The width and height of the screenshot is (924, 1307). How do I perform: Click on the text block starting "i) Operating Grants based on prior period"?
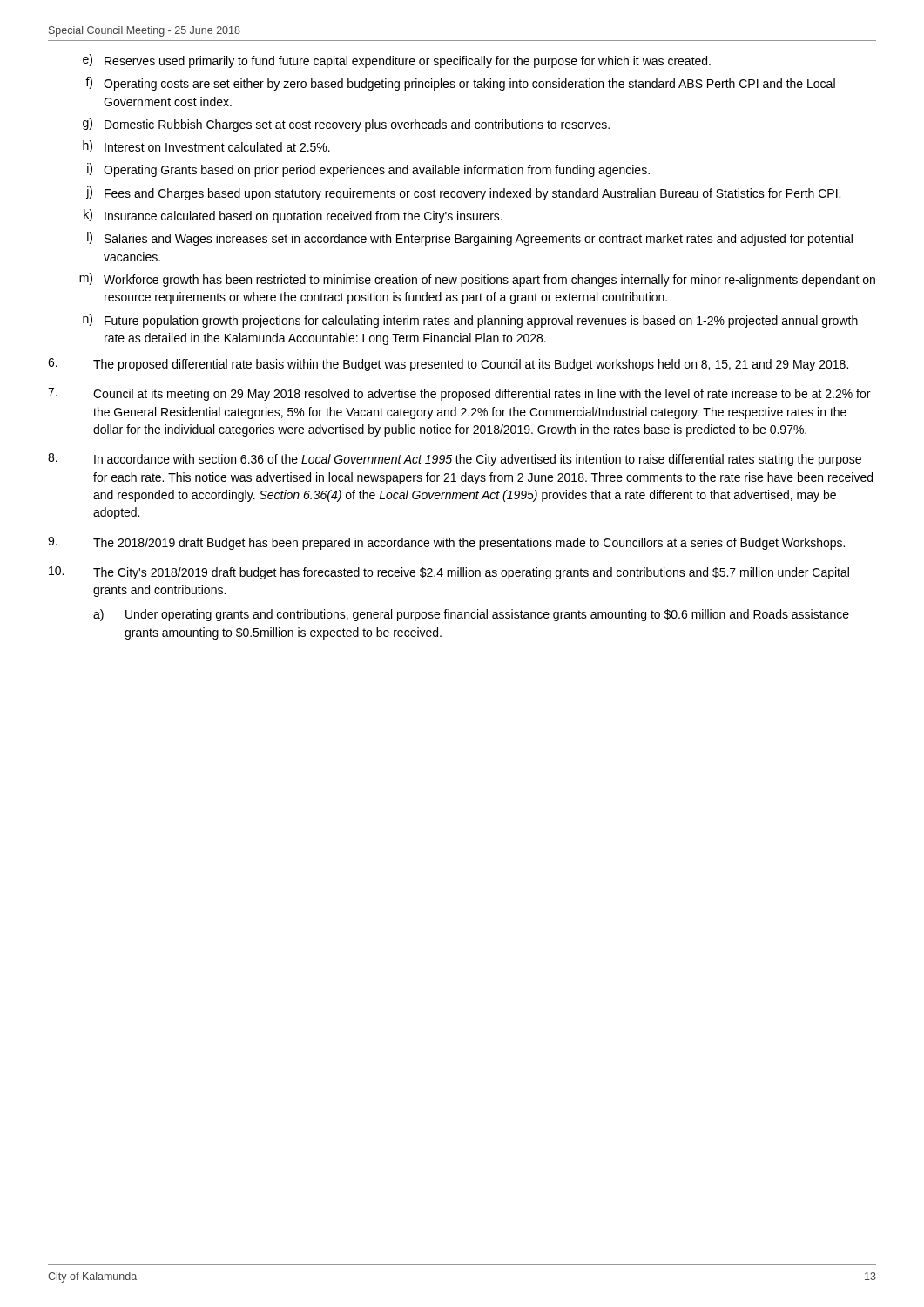[462, 170]
